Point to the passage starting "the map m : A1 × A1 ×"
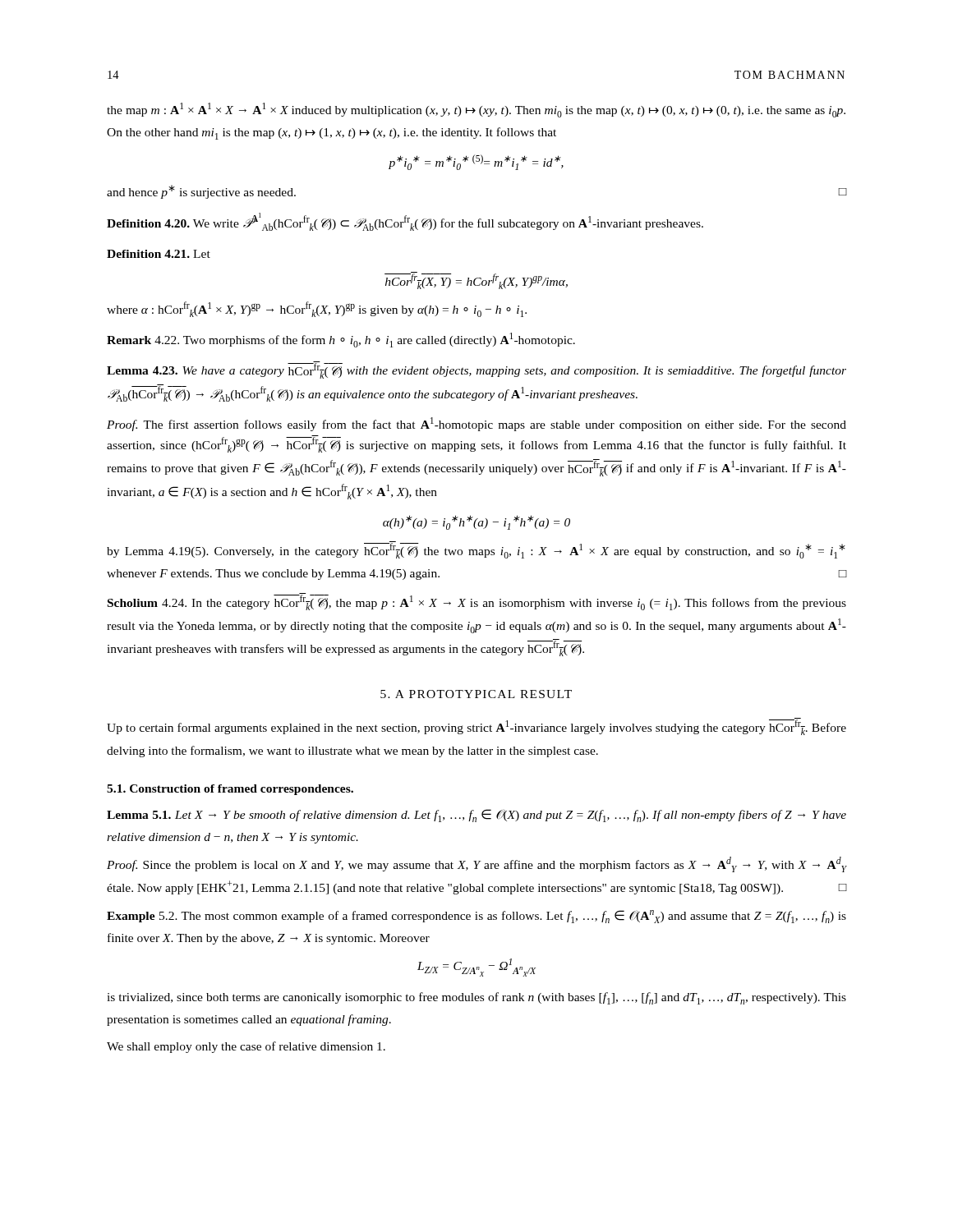The width and height of the screenshot is (953, 1232). coord(476,122)
